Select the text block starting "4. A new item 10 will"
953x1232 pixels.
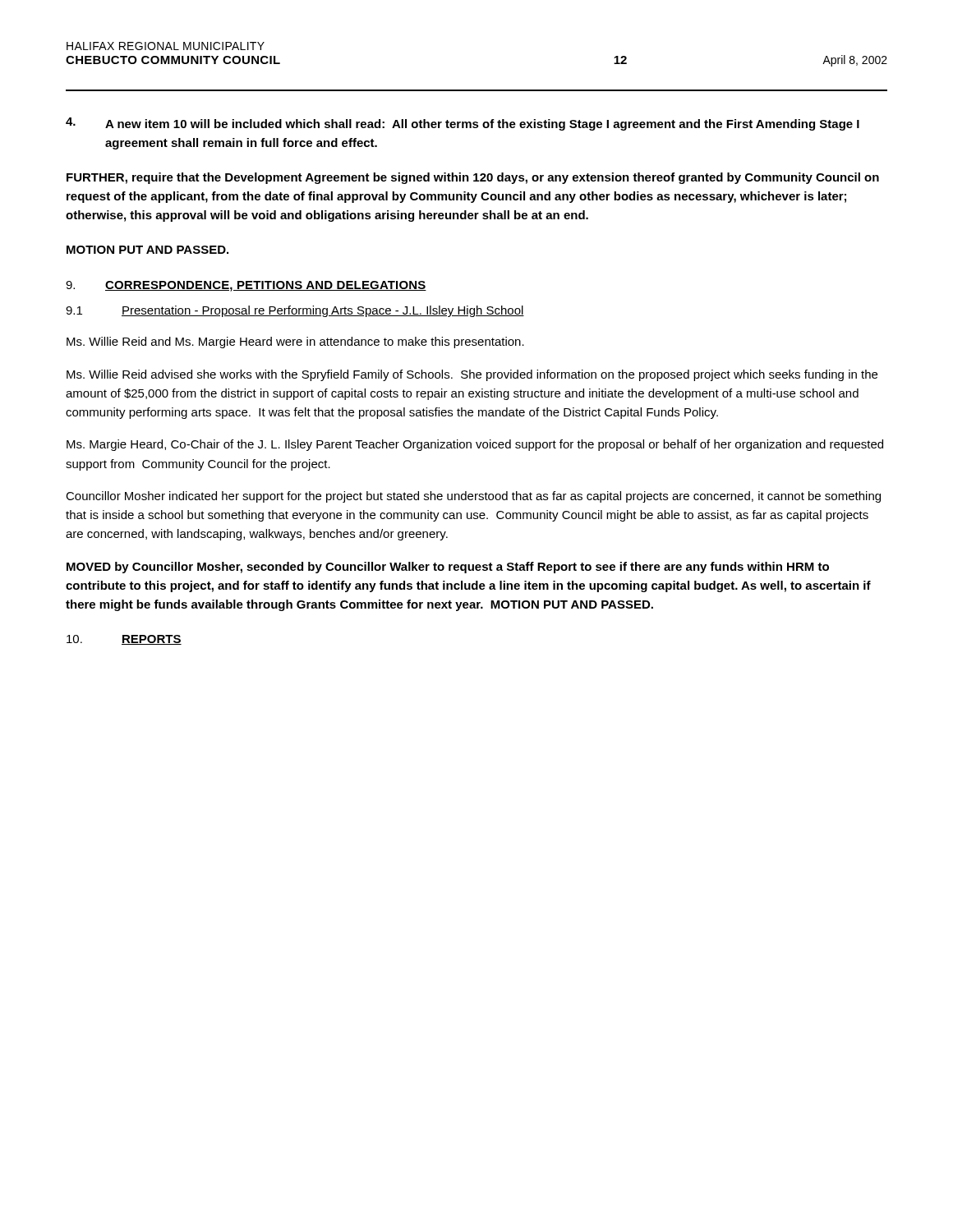476,133
